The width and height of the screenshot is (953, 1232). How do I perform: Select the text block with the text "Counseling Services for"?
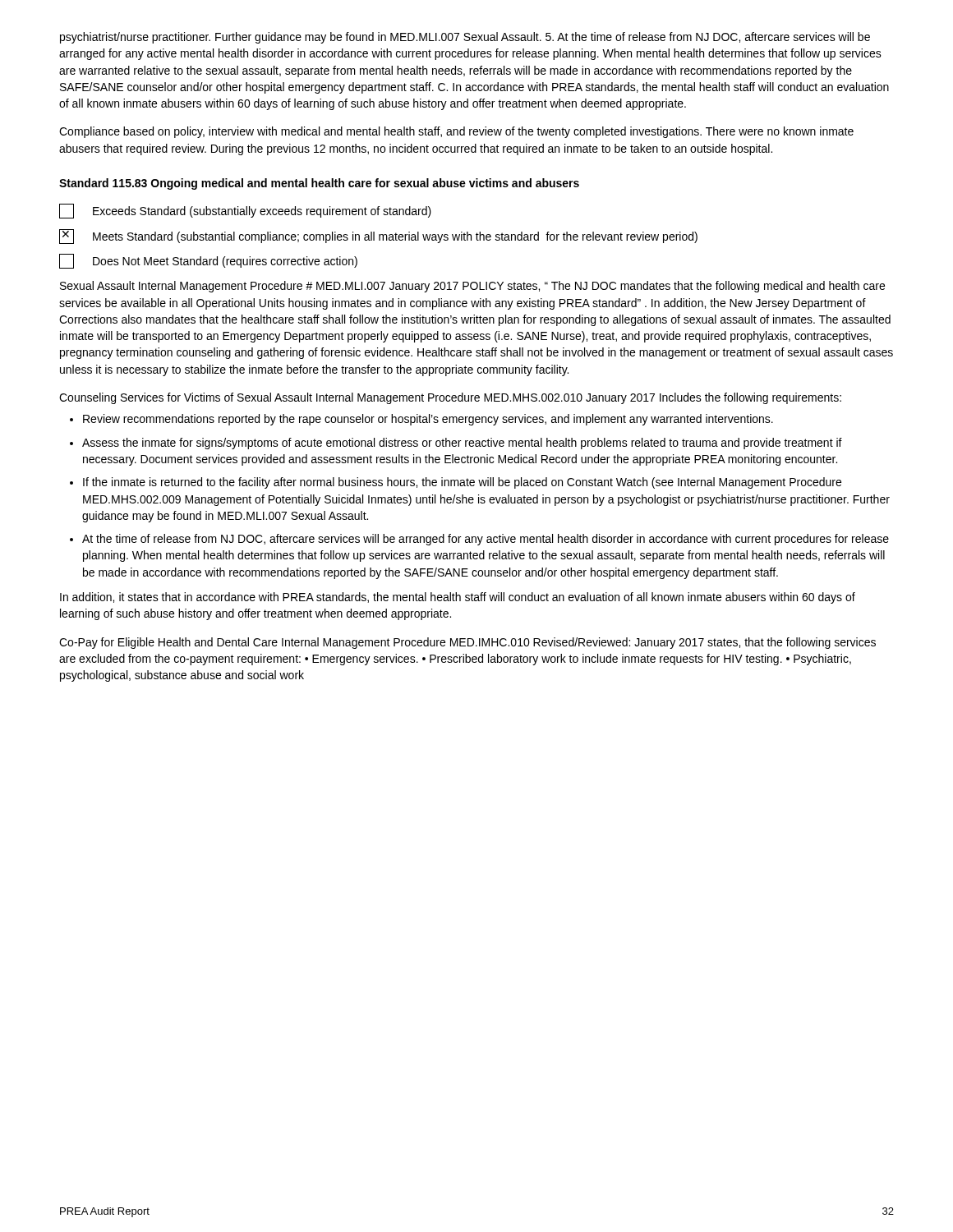[476, 398]
